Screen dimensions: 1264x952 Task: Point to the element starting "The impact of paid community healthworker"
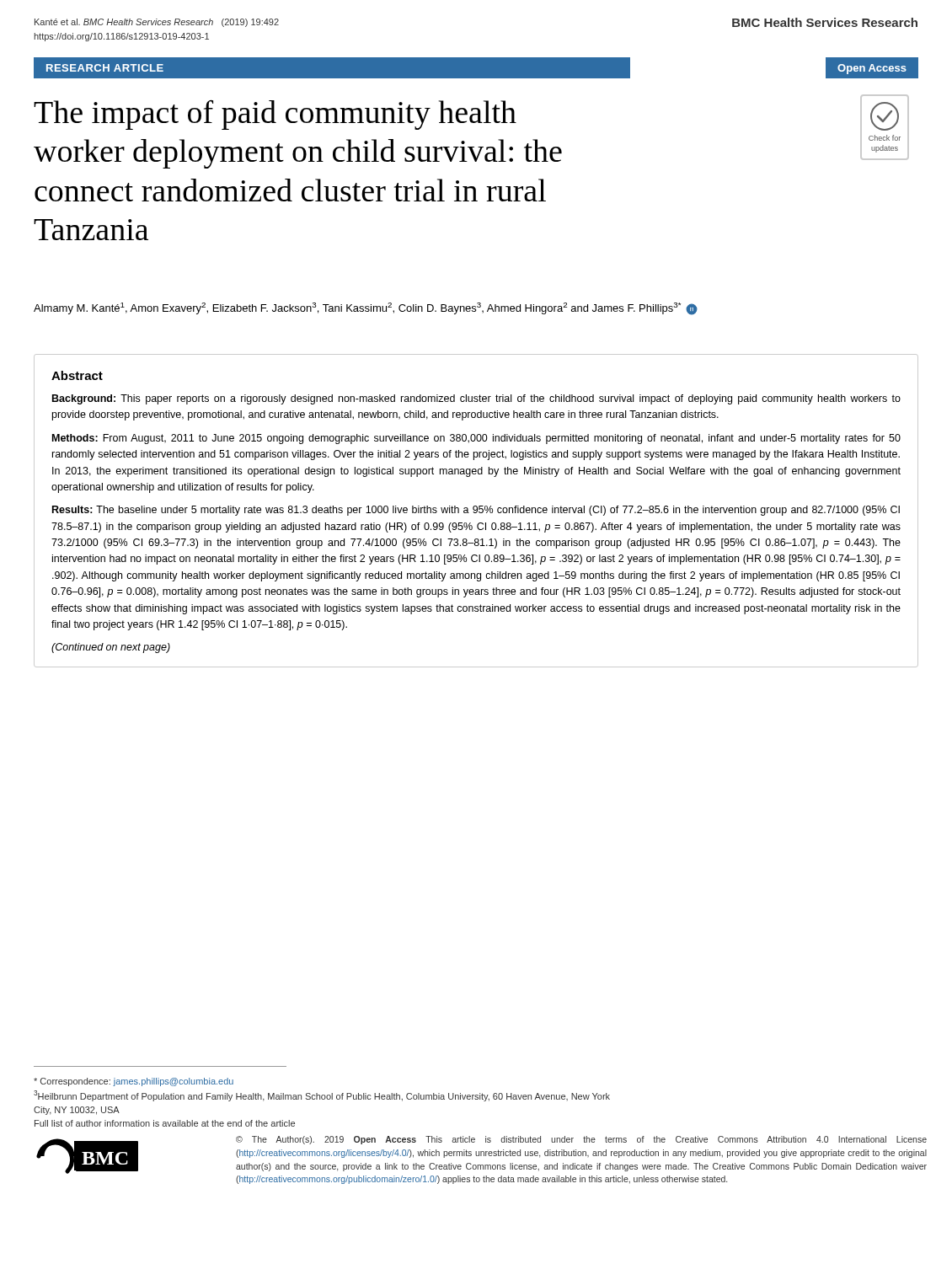tap(421, 171)
